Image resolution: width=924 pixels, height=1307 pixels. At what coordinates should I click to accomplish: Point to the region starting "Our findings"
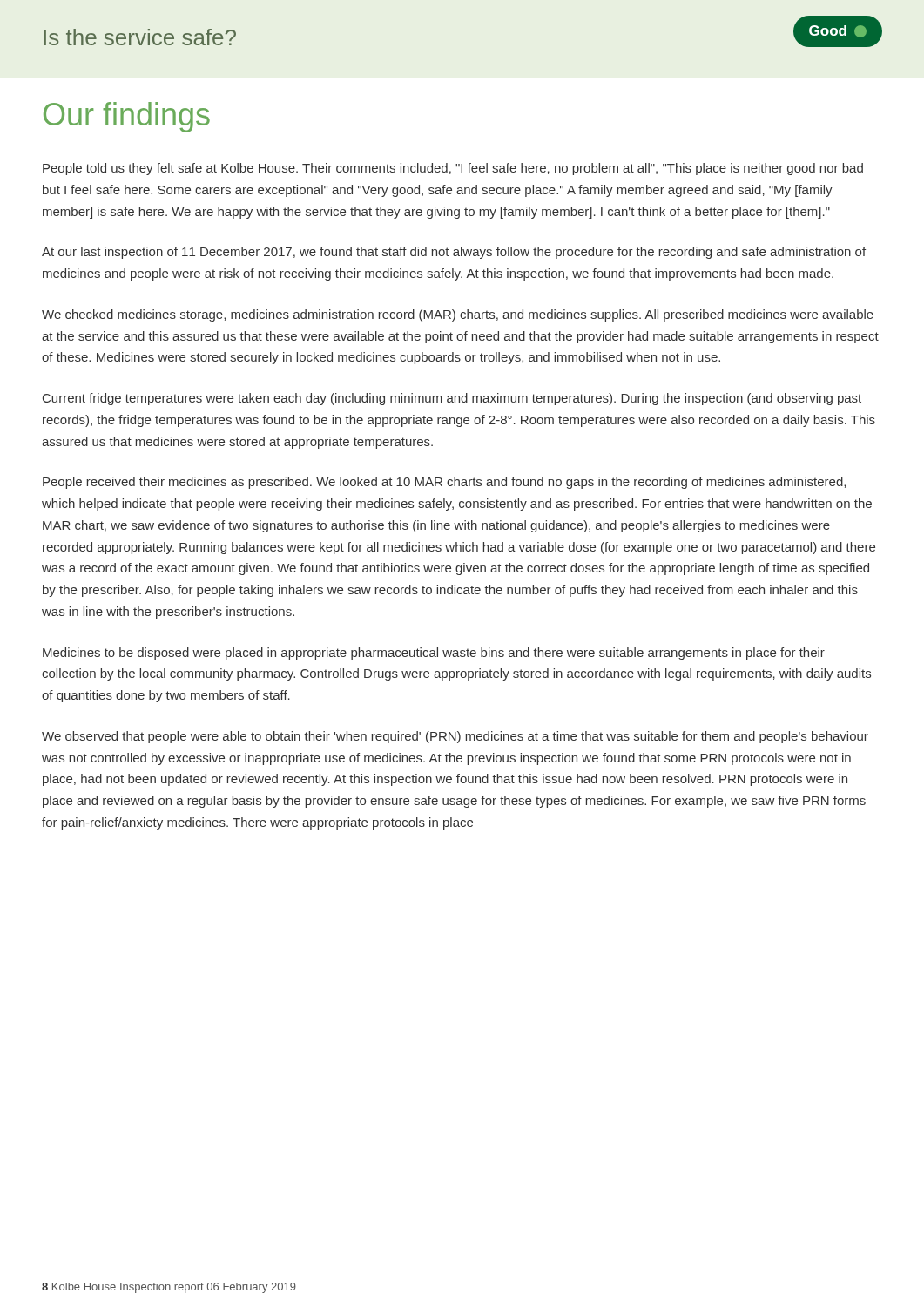click(x=127, y=117)
